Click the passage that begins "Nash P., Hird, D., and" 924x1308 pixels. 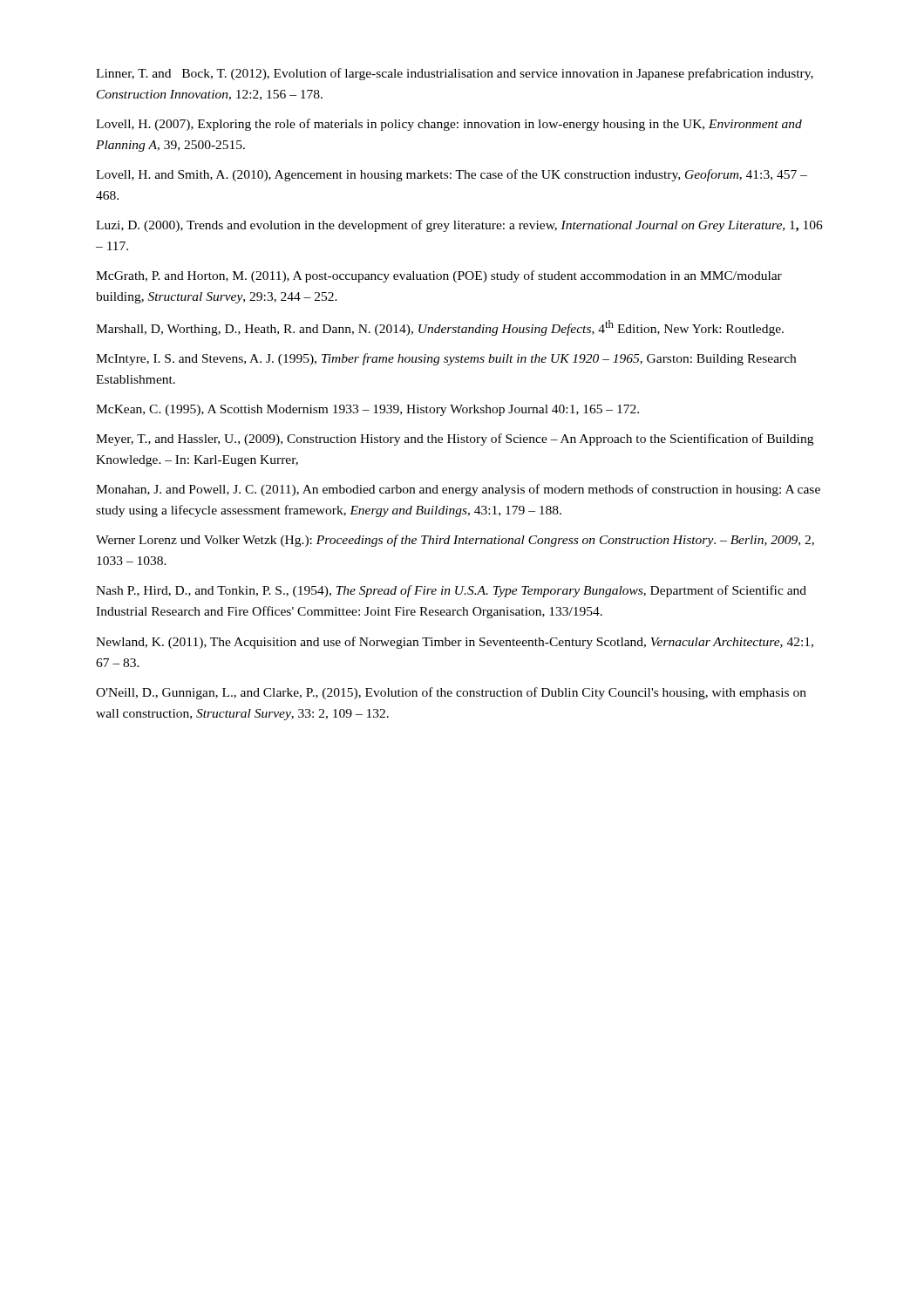(451, 601)
